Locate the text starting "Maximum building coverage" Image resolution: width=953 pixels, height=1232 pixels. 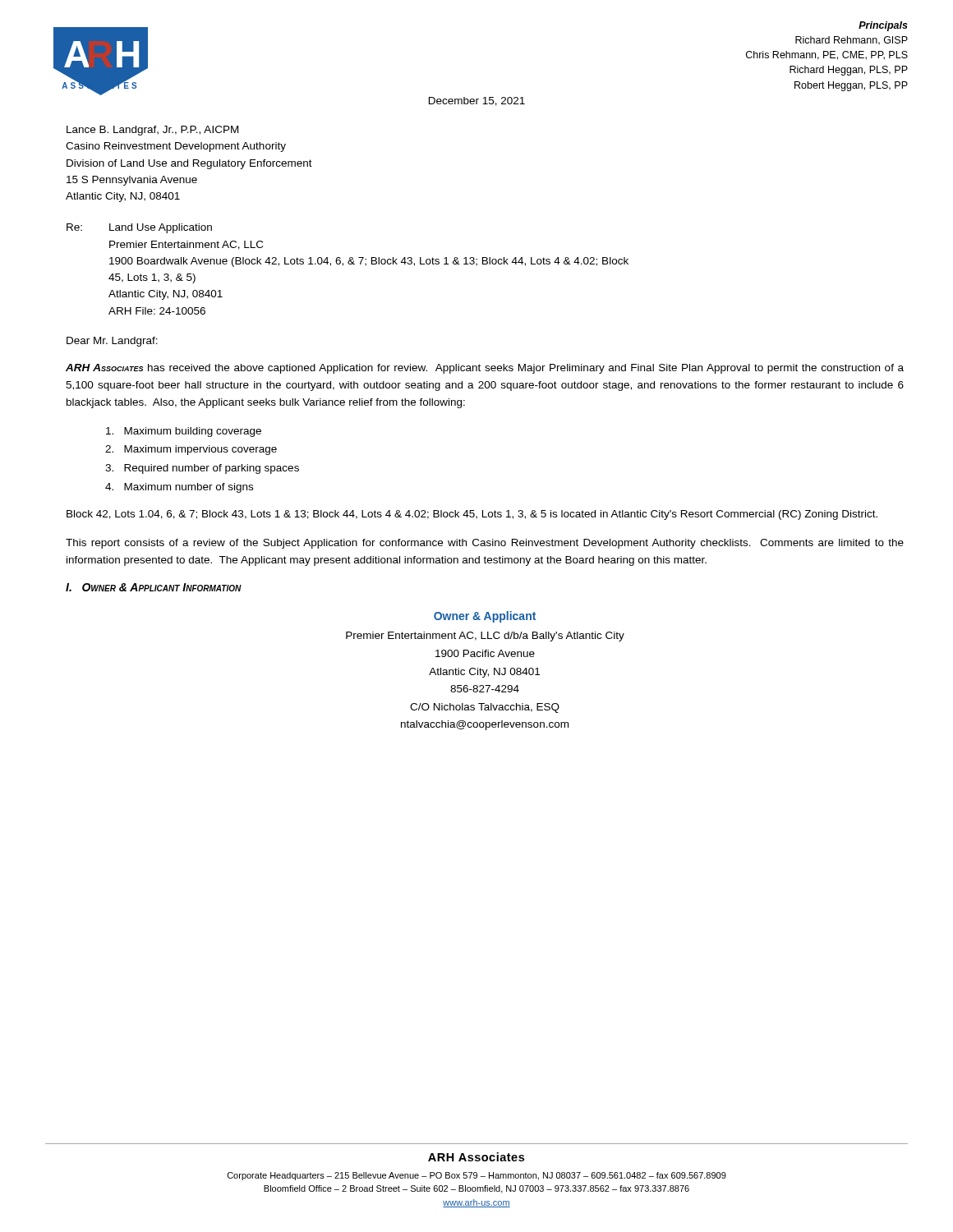183,430
